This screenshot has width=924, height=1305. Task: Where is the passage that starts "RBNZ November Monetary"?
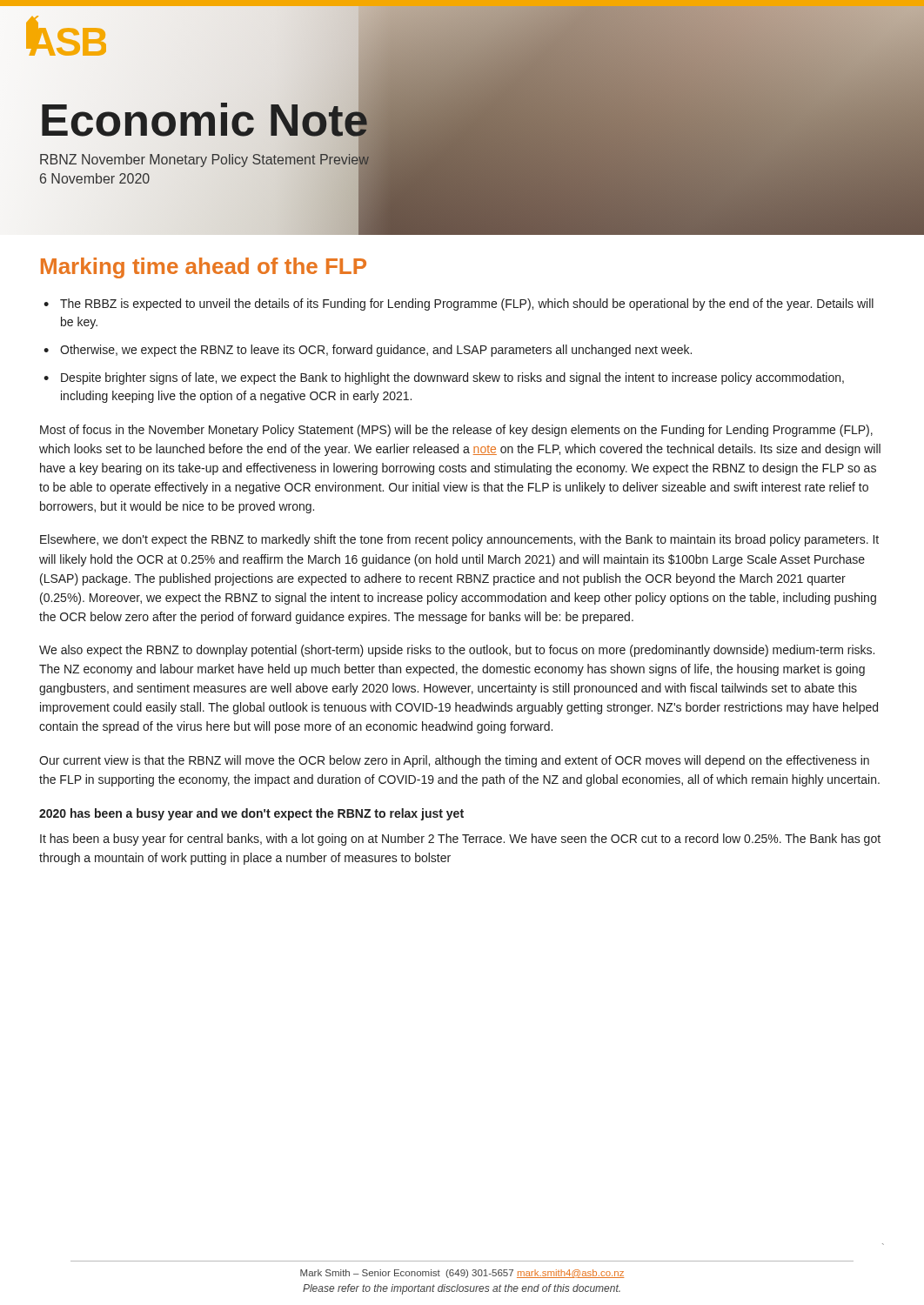(x=204, y=160)
